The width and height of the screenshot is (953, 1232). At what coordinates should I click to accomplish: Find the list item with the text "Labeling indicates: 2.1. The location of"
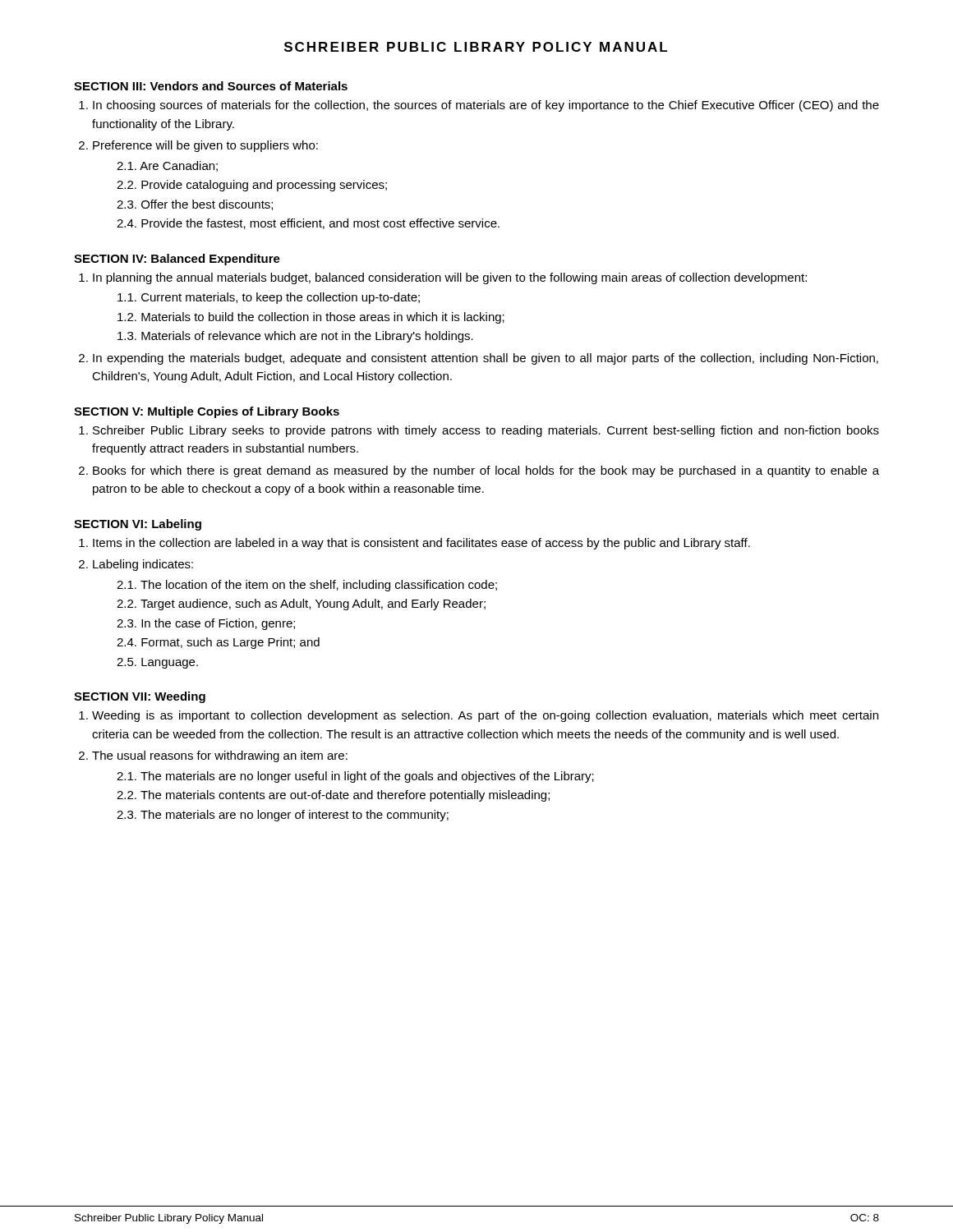[486, 614]
